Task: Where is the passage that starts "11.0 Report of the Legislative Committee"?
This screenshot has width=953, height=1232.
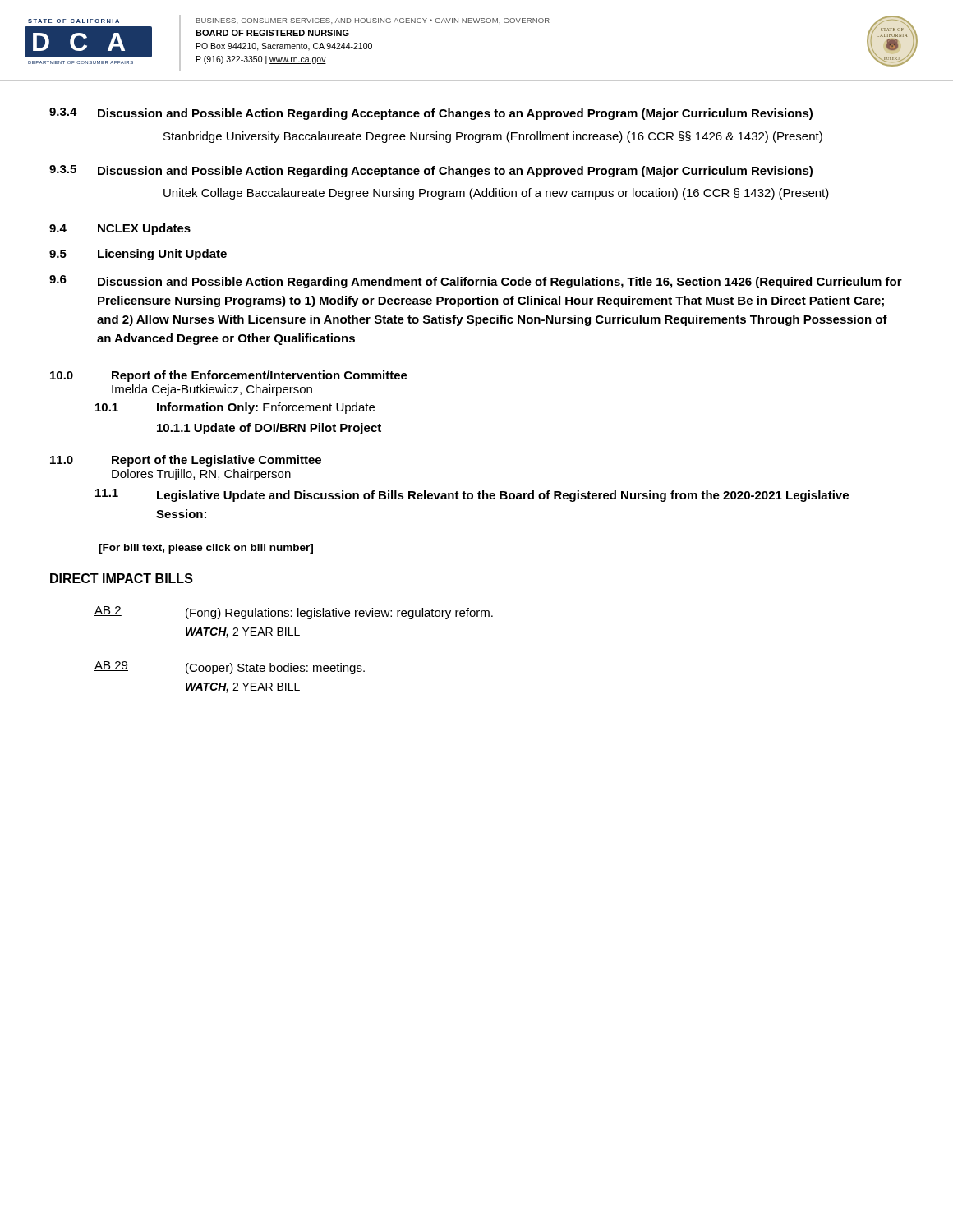Action: click(186, 466)
